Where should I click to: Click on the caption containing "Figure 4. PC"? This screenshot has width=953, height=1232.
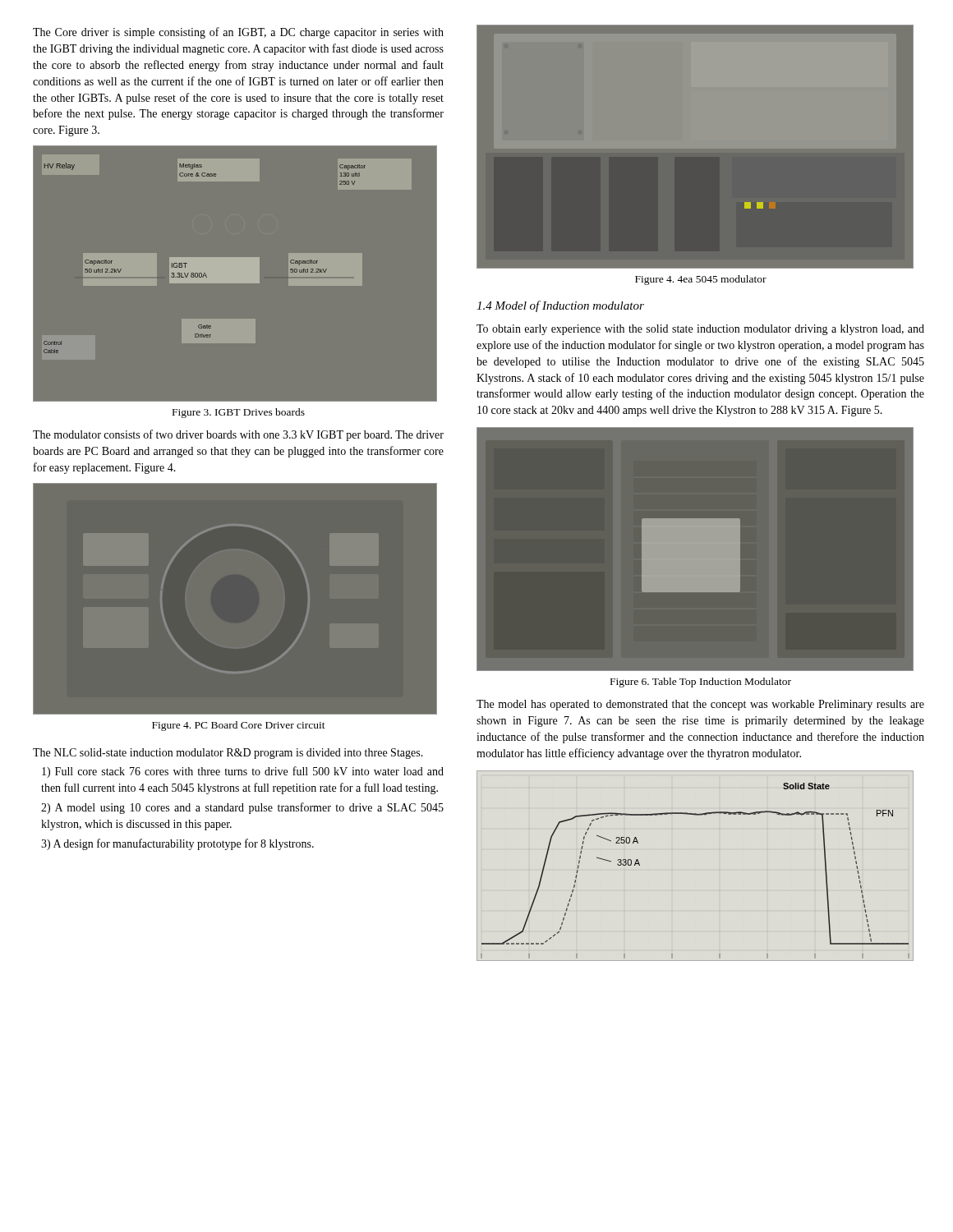(x=238, y=725)
